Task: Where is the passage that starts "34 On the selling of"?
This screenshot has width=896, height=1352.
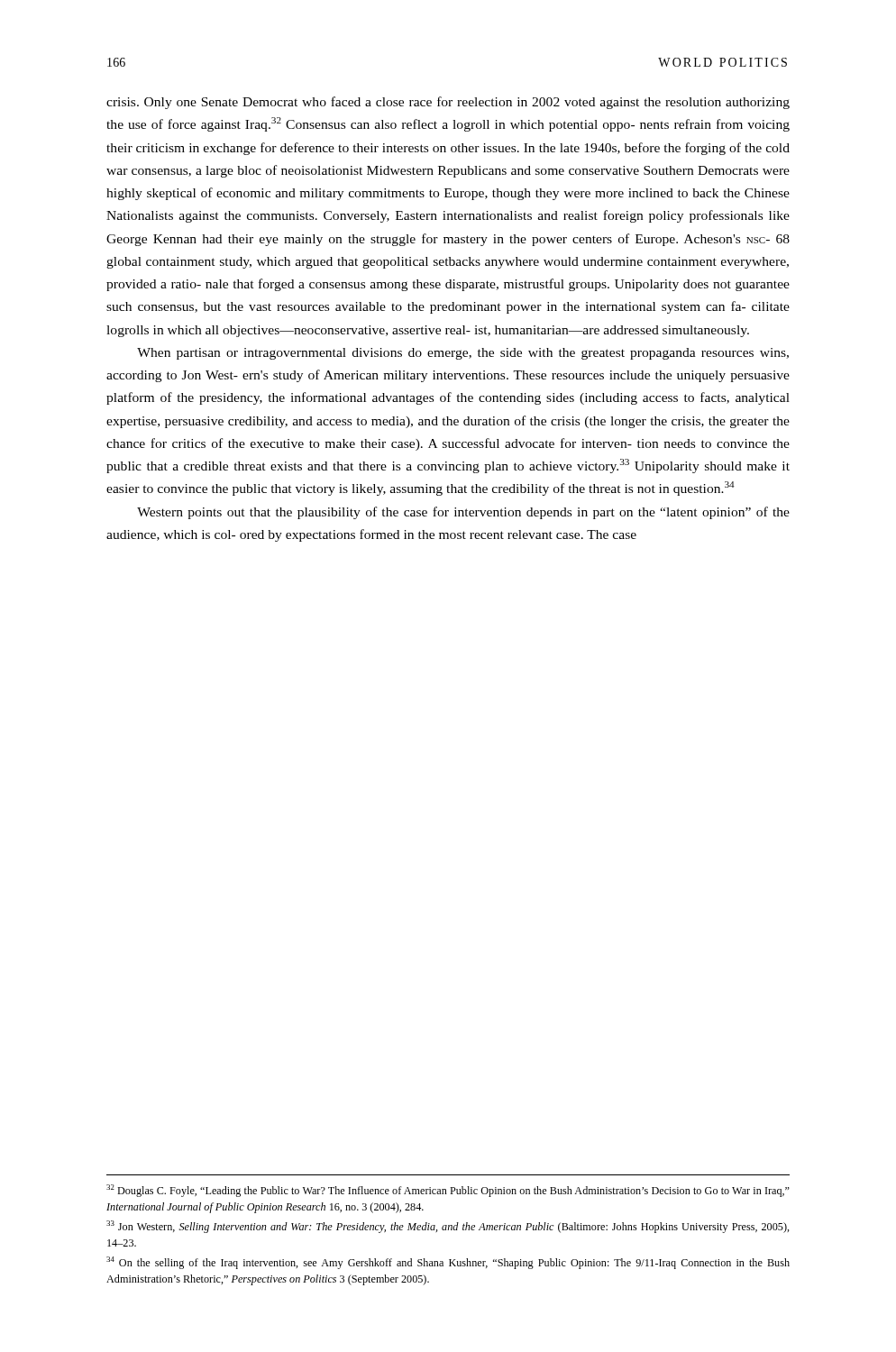Action: click(x=448, y=1270)
